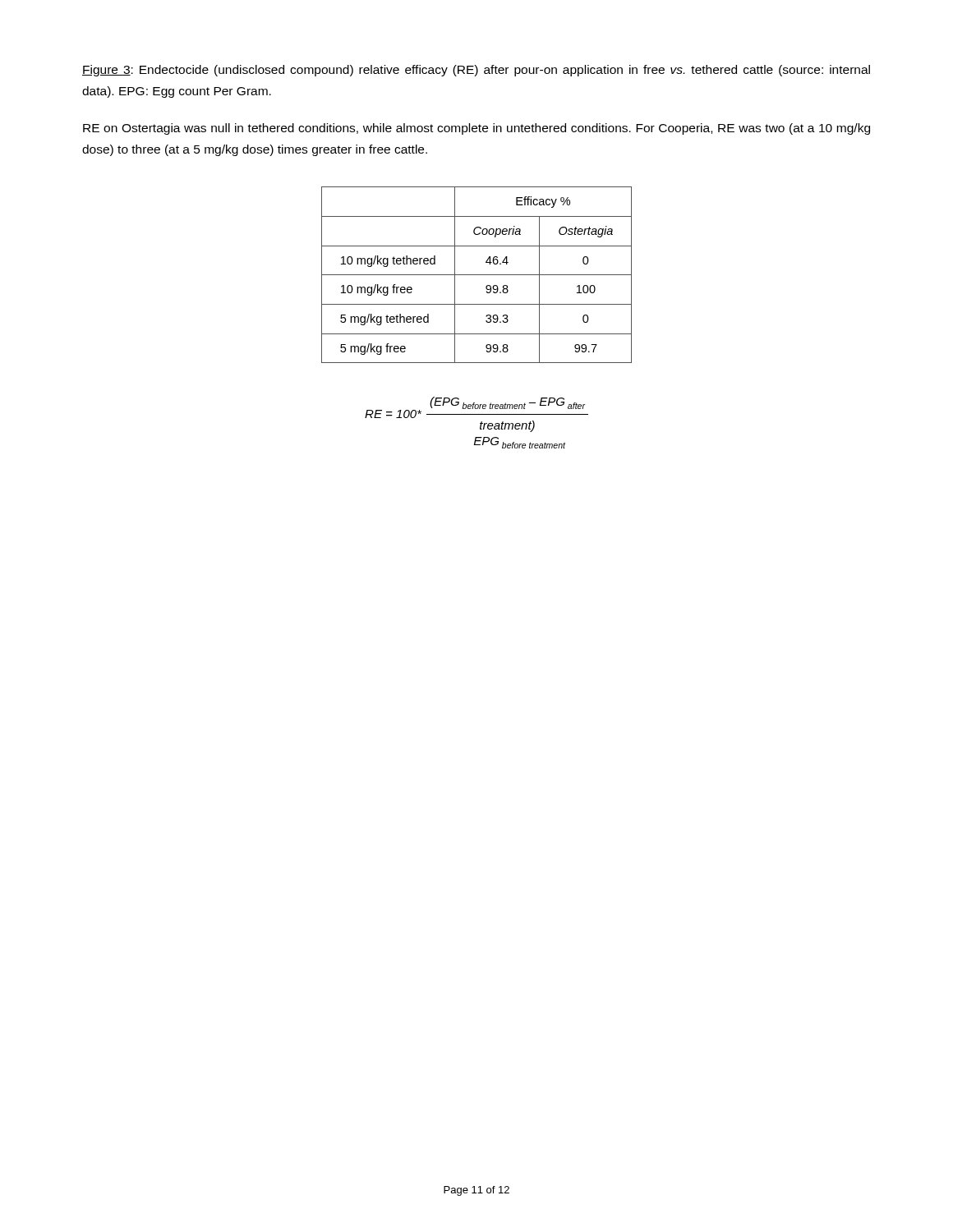Image resolution: width=953 pixels, height=1232 pixels.
Task: Point to the element starting "RE on Ostertagia was null"
Action: (x=476, y=138)
